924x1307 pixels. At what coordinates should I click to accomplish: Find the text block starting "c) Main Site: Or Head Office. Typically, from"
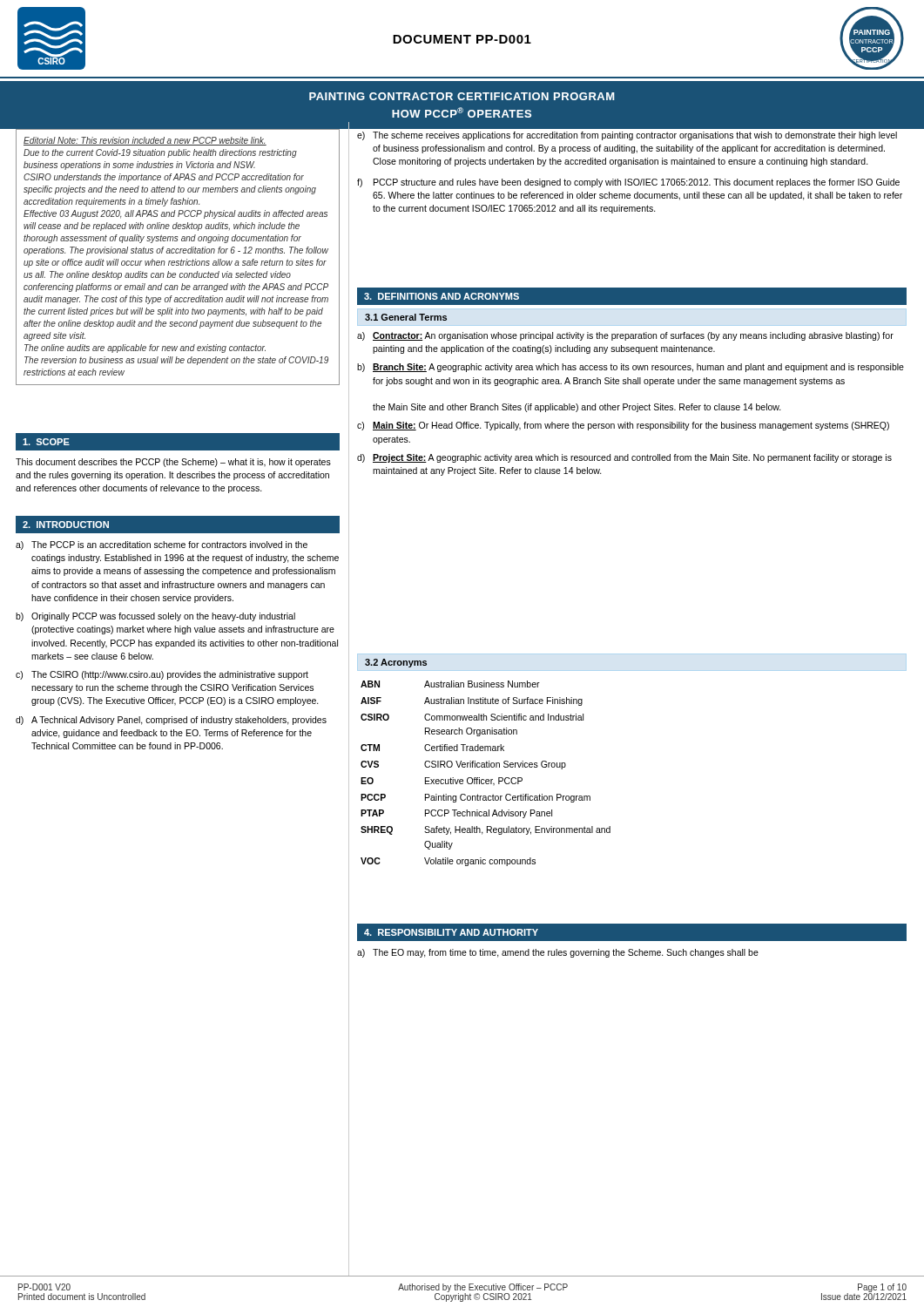click(632, 433)
